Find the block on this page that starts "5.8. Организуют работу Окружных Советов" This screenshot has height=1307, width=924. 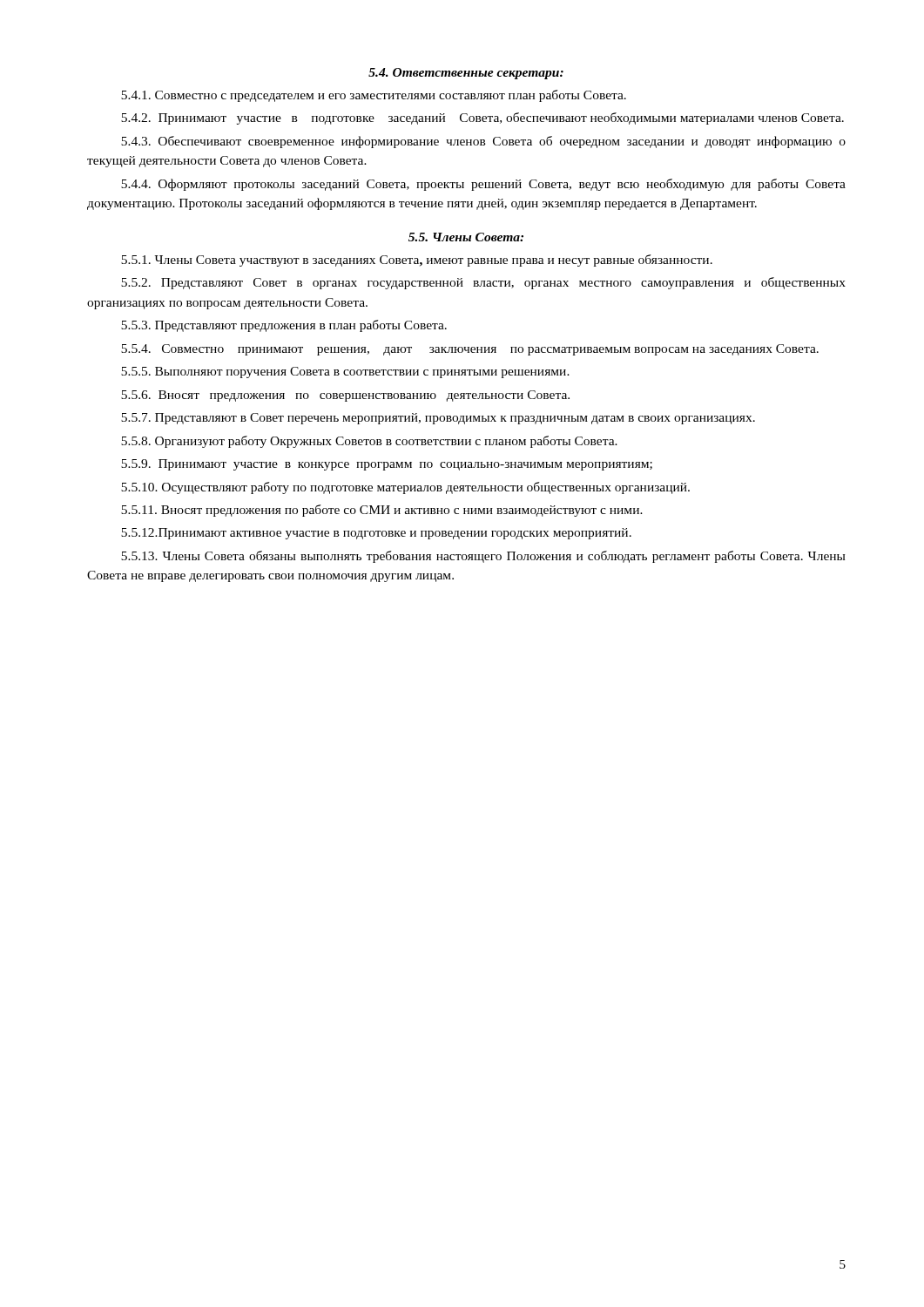[466, 441]
